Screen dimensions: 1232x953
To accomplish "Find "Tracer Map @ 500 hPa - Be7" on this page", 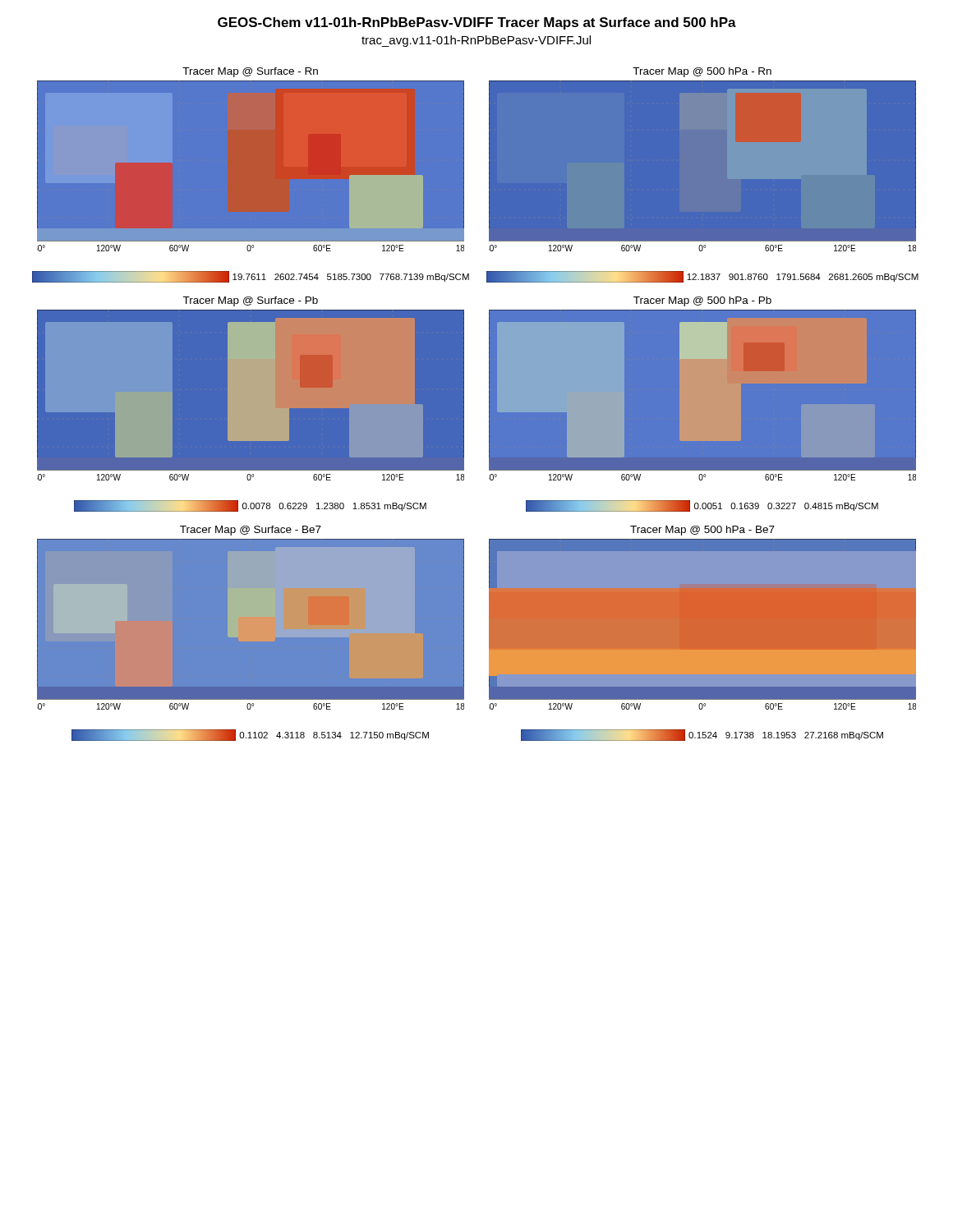I will tap(702, 529).
